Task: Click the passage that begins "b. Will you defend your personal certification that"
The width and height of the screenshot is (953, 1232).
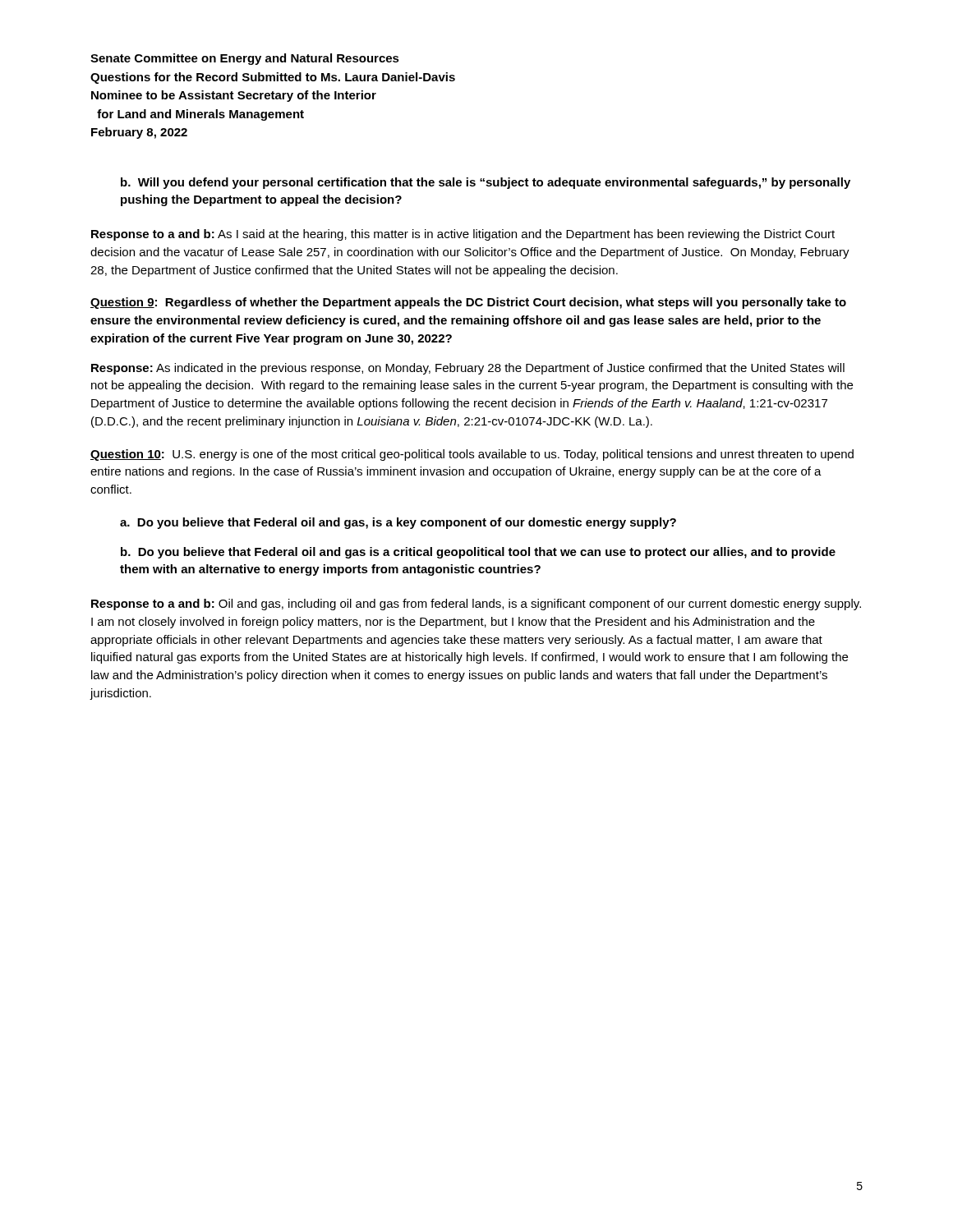Action: [485, 190]
